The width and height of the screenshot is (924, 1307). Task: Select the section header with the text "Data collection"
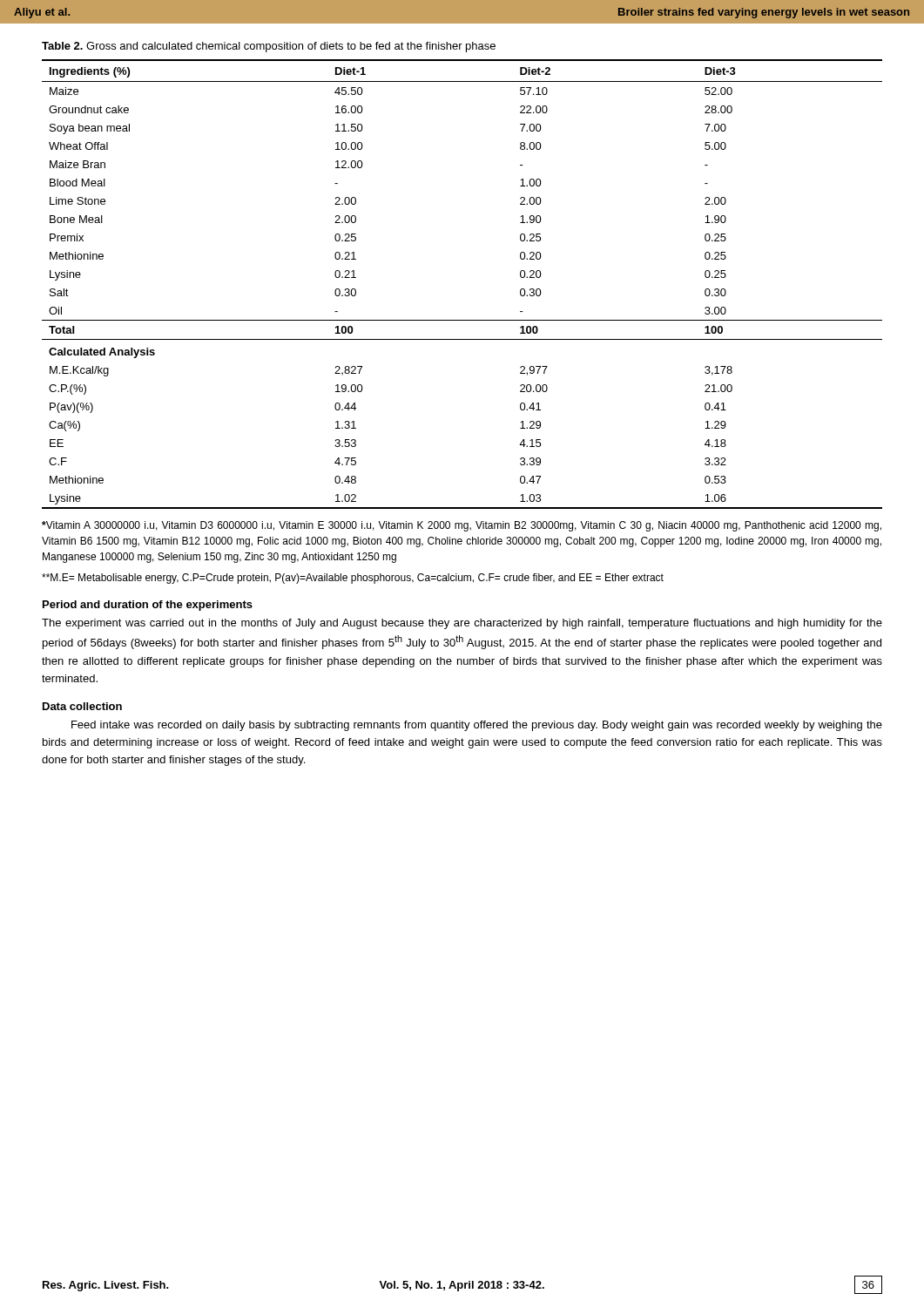82,706
